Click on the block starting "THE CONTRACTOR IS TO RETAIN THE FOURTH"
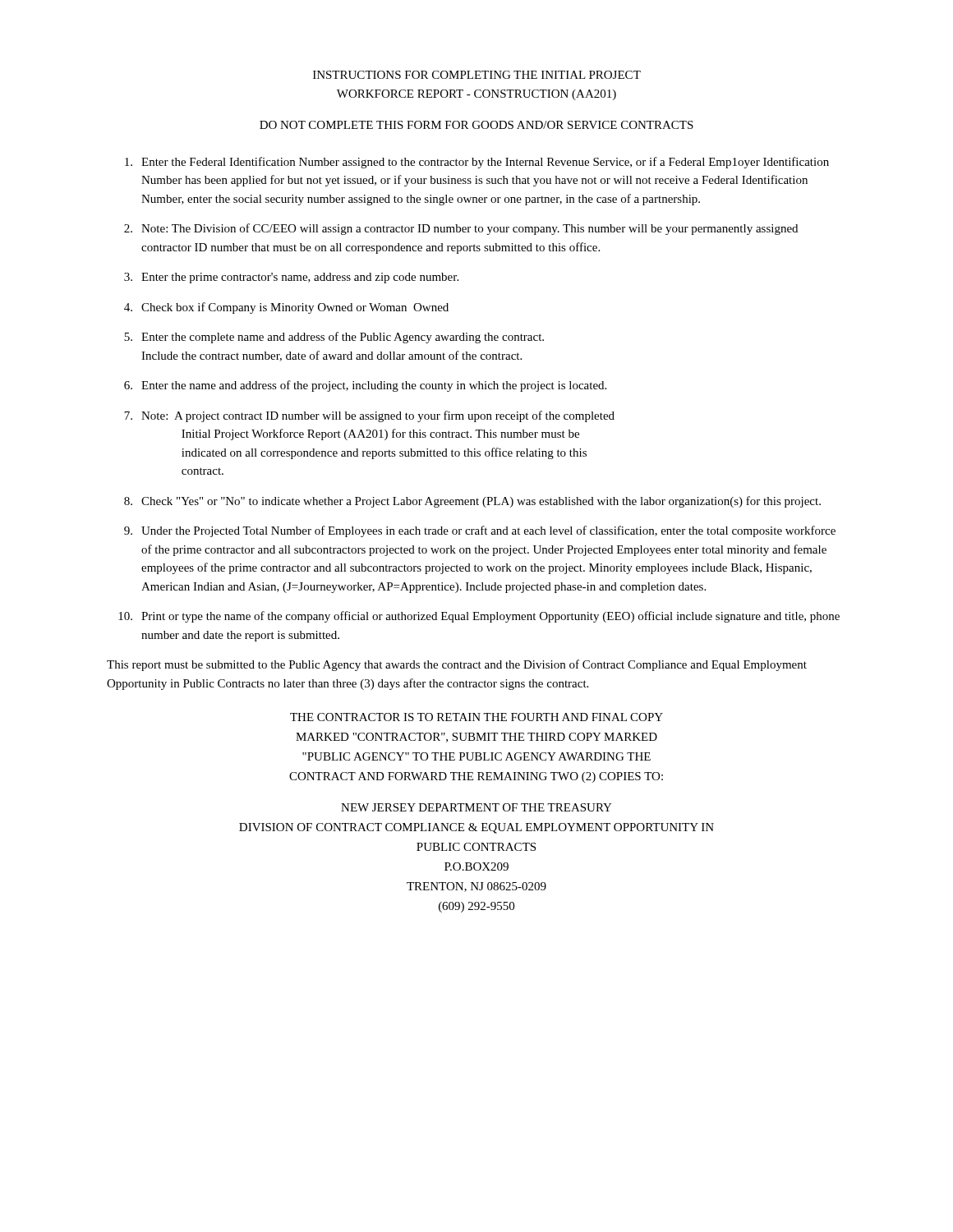The image size is (953, 1232). click(476, 747)
